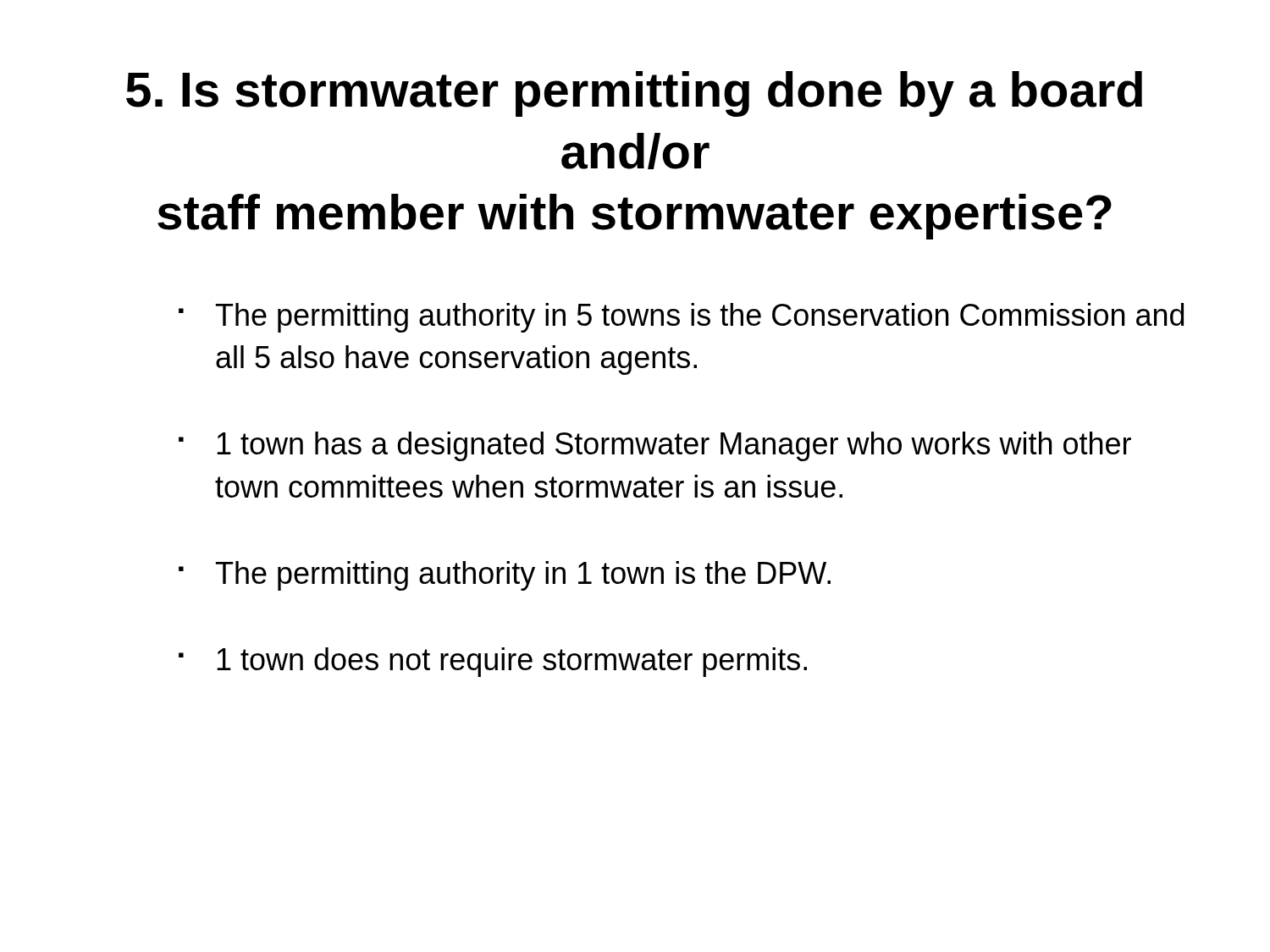Find the list item that says "▪ The permitting authority in 1 town is"
The image size is (1270, 952).
pos(686,574)
